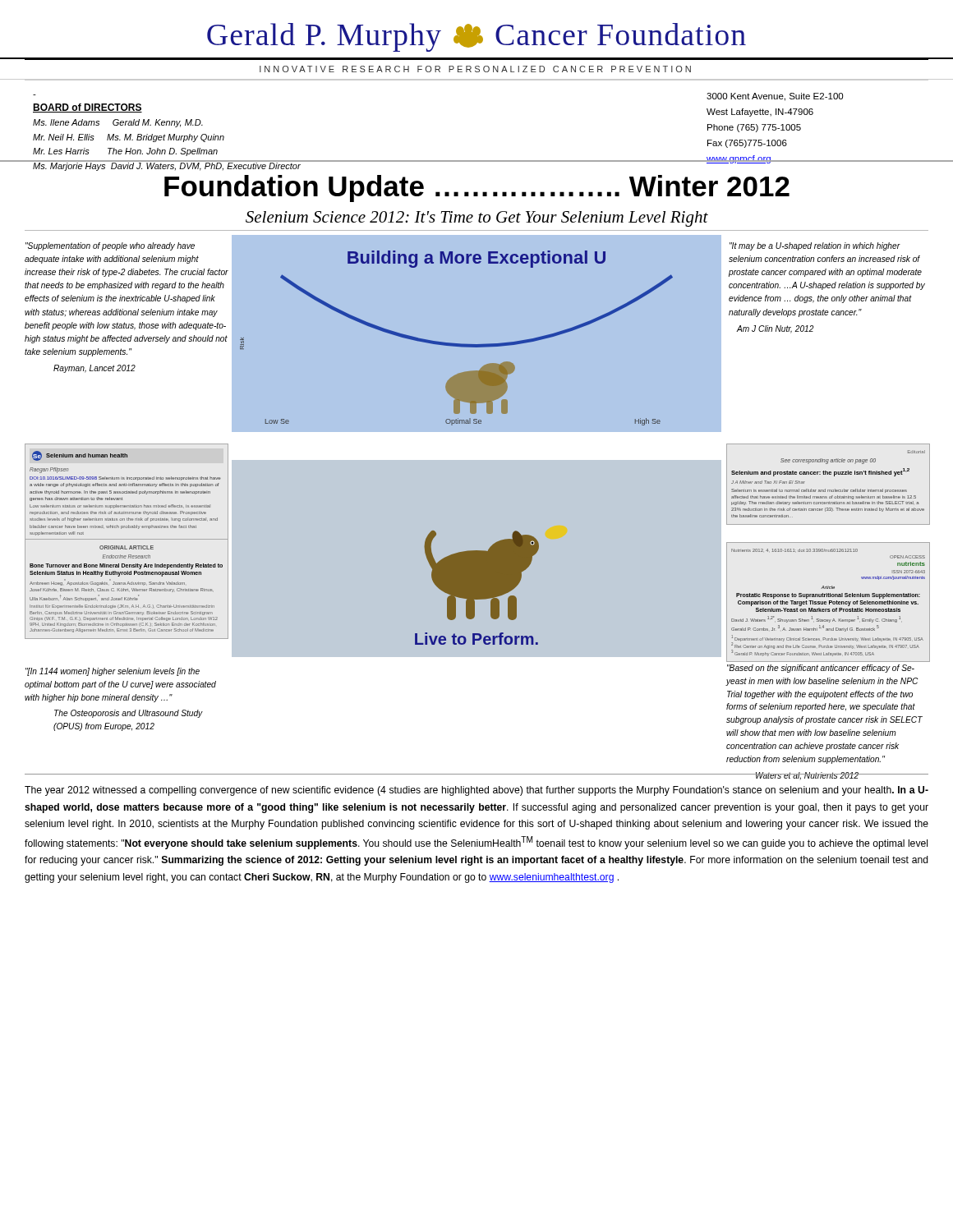The image size is (953, 1232).
Task: Navigate to the text block starting "The year 2012 witnessed"
Action: pyautogui.click(x=476, y=834)
